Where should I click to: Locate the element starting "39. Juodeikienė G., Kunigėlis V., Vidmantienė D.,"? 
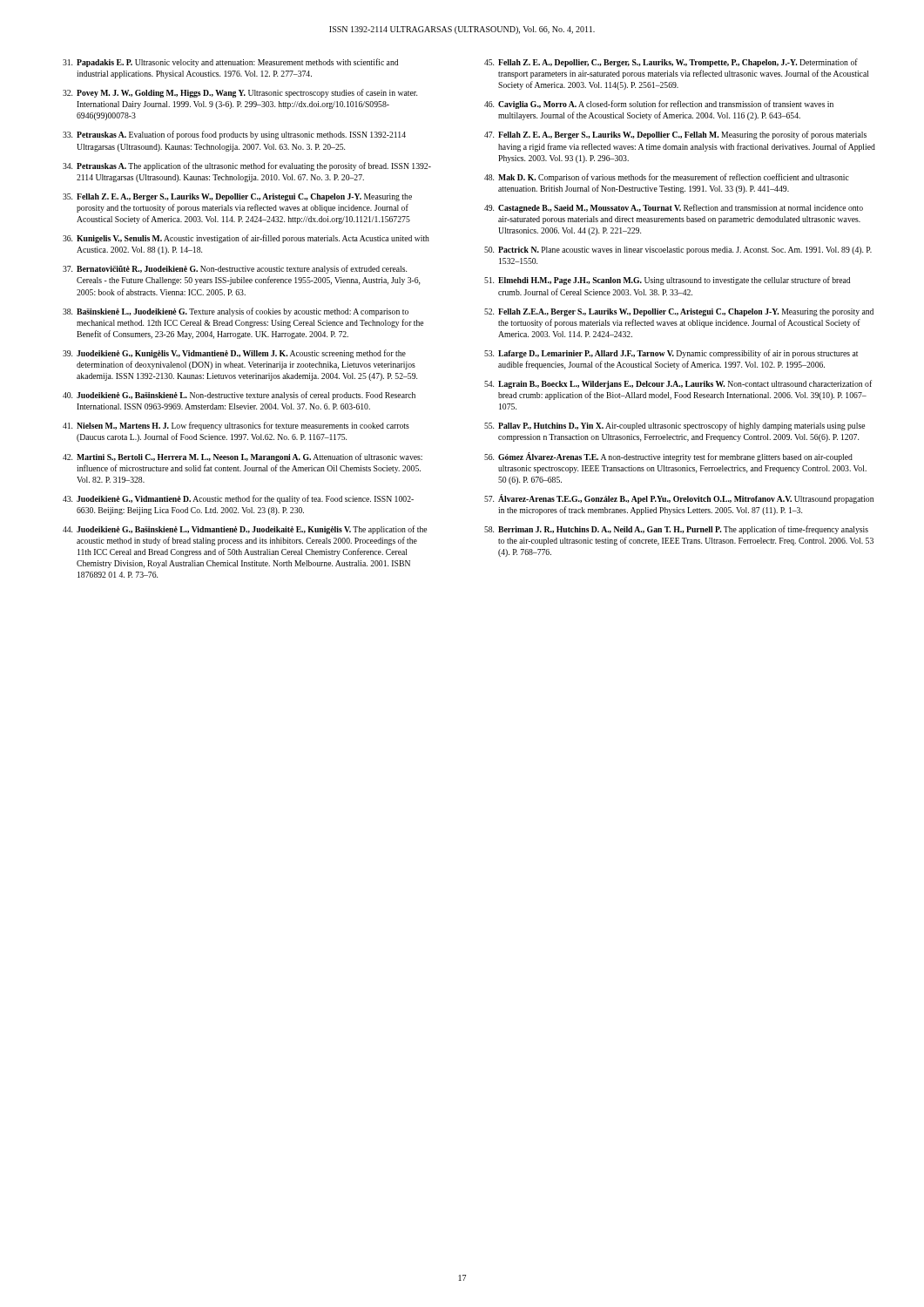pos(240,365)
